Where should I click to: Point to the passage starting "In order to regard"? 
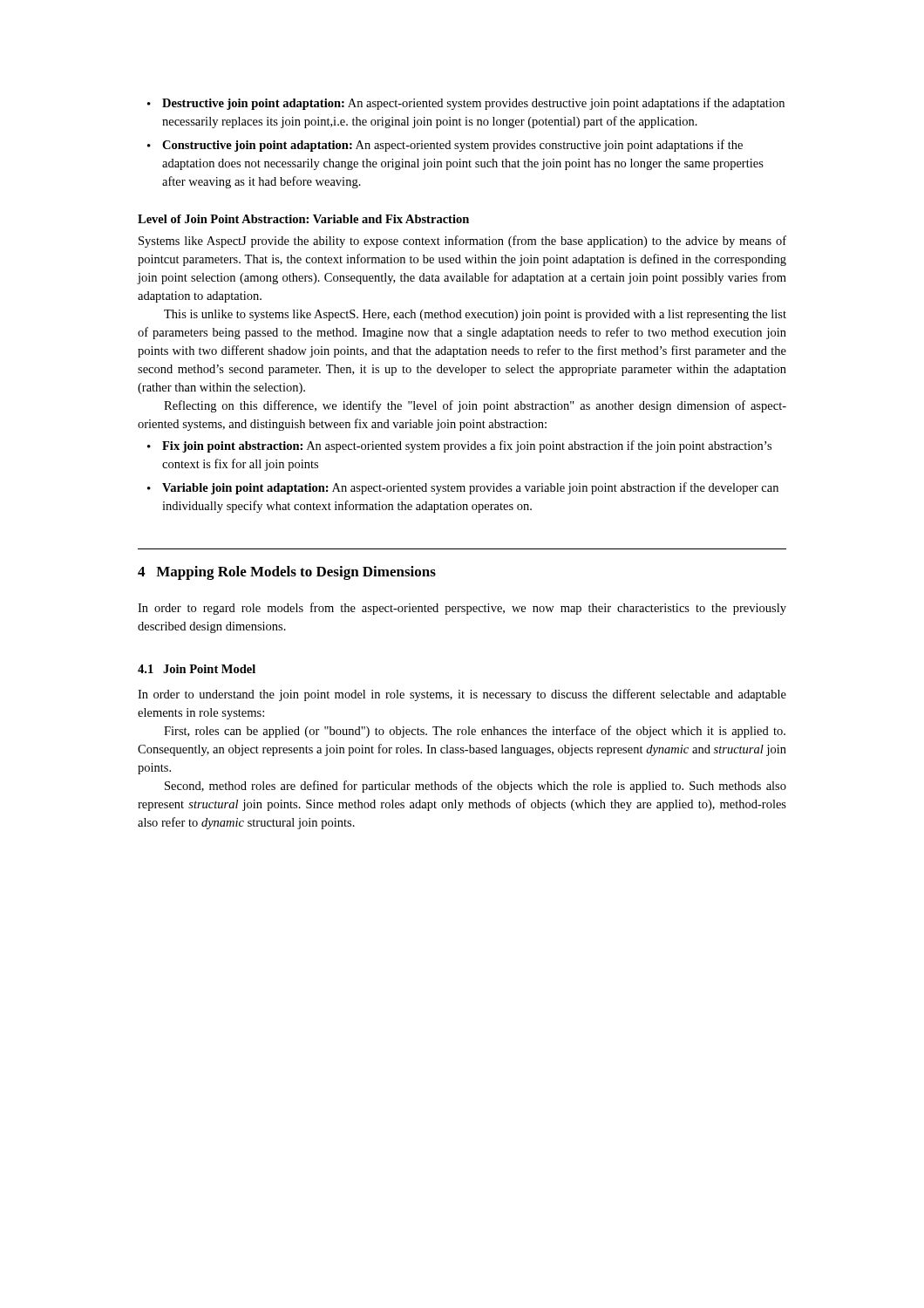tap(462, 617)
